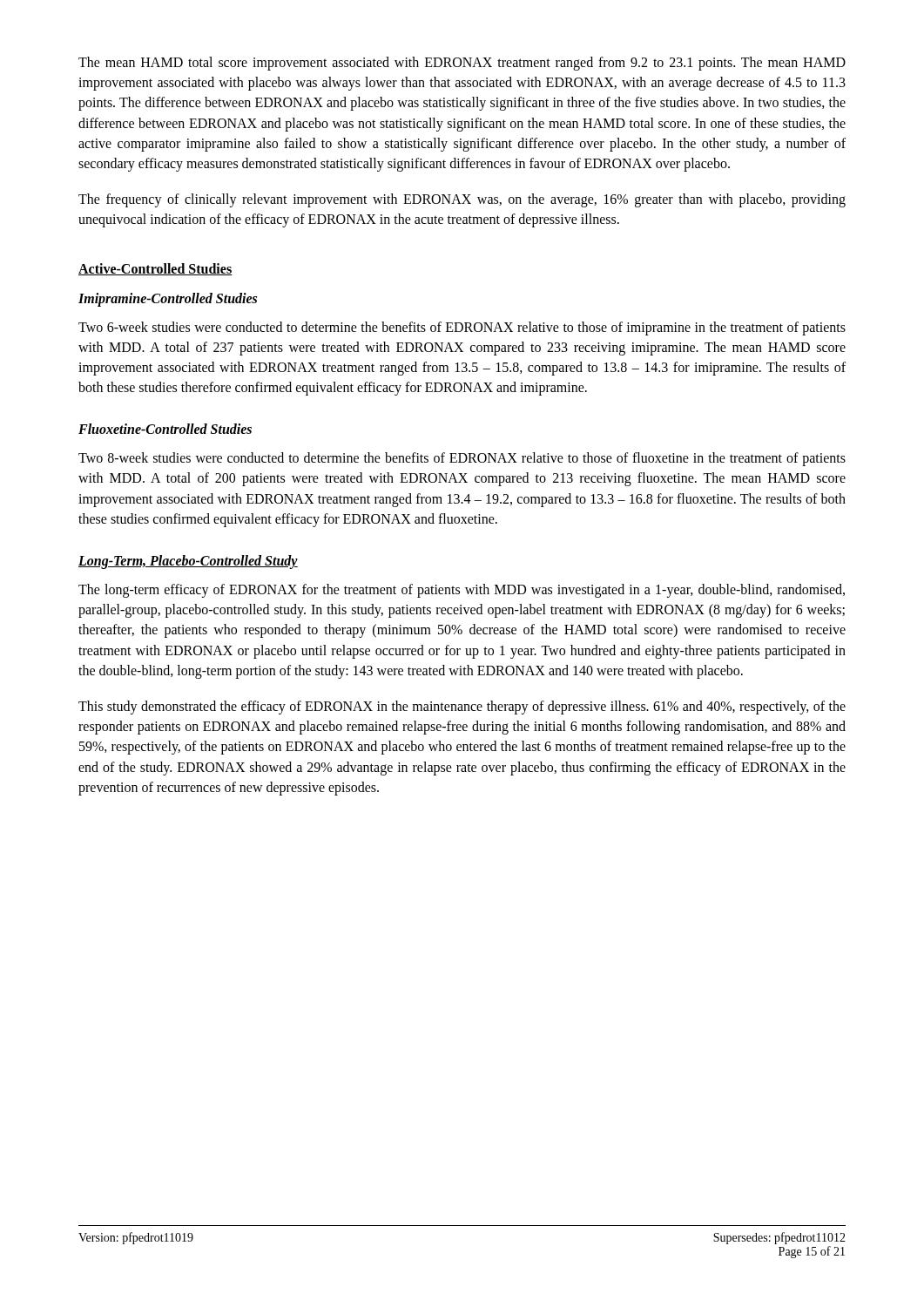Find "Long-Term, Placebo-Controlled Study" on this page

click(x=188, y=561)
